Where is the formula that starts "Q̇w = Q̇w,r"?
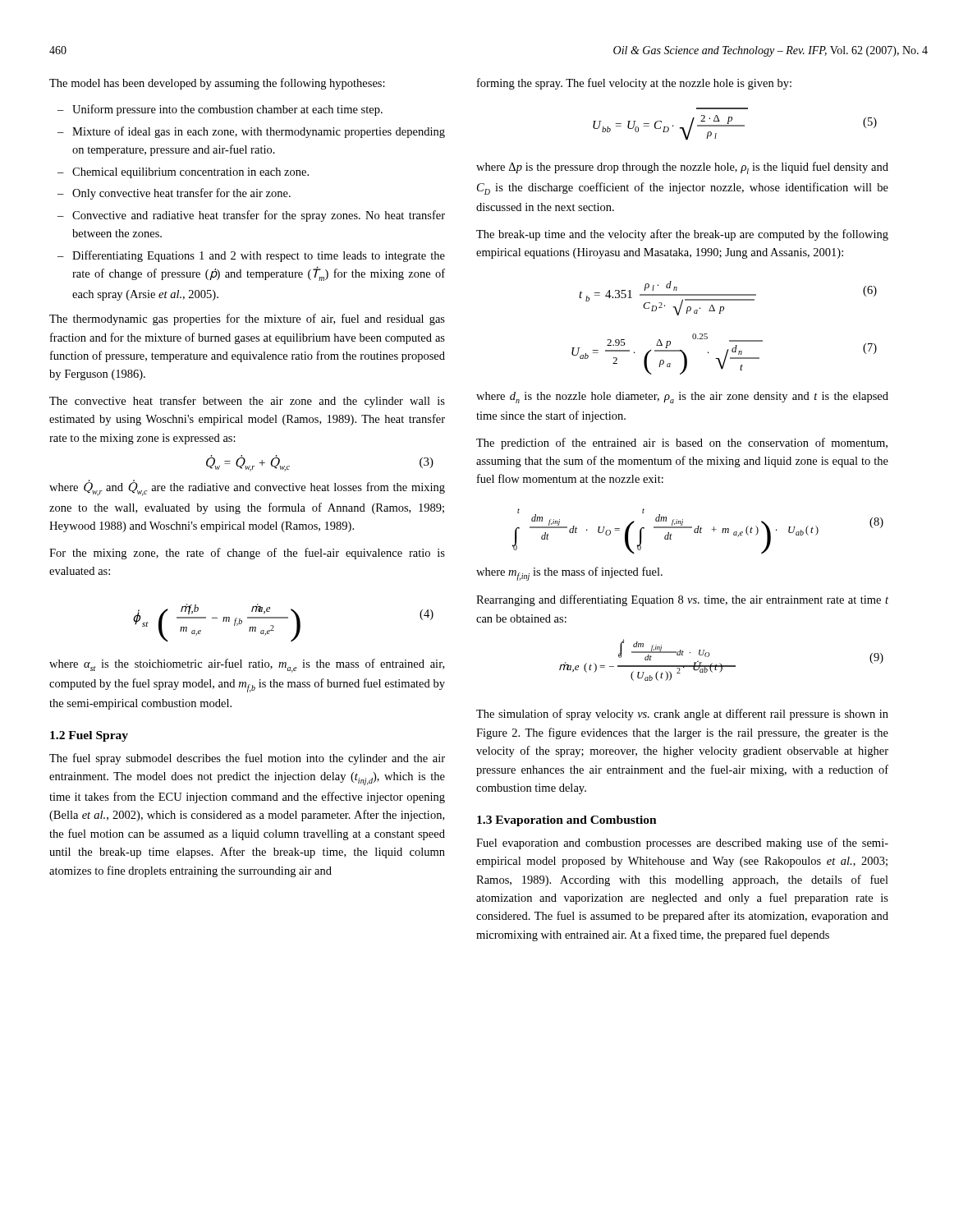 point(244,463)
